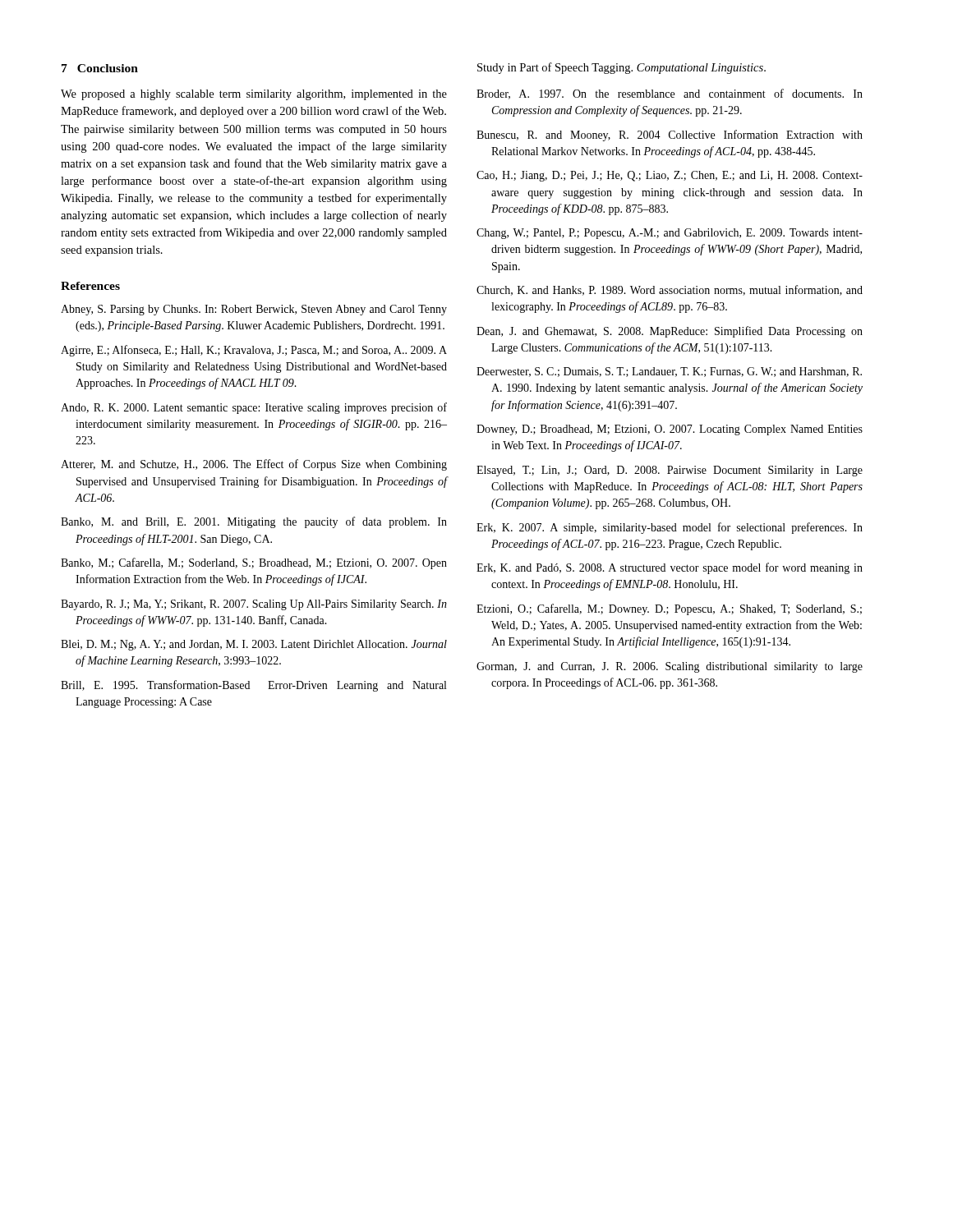
Task: Select the text block starting "Ando, R. K. 2000. Latent semantic space:"
Action: tap(254, 424)
